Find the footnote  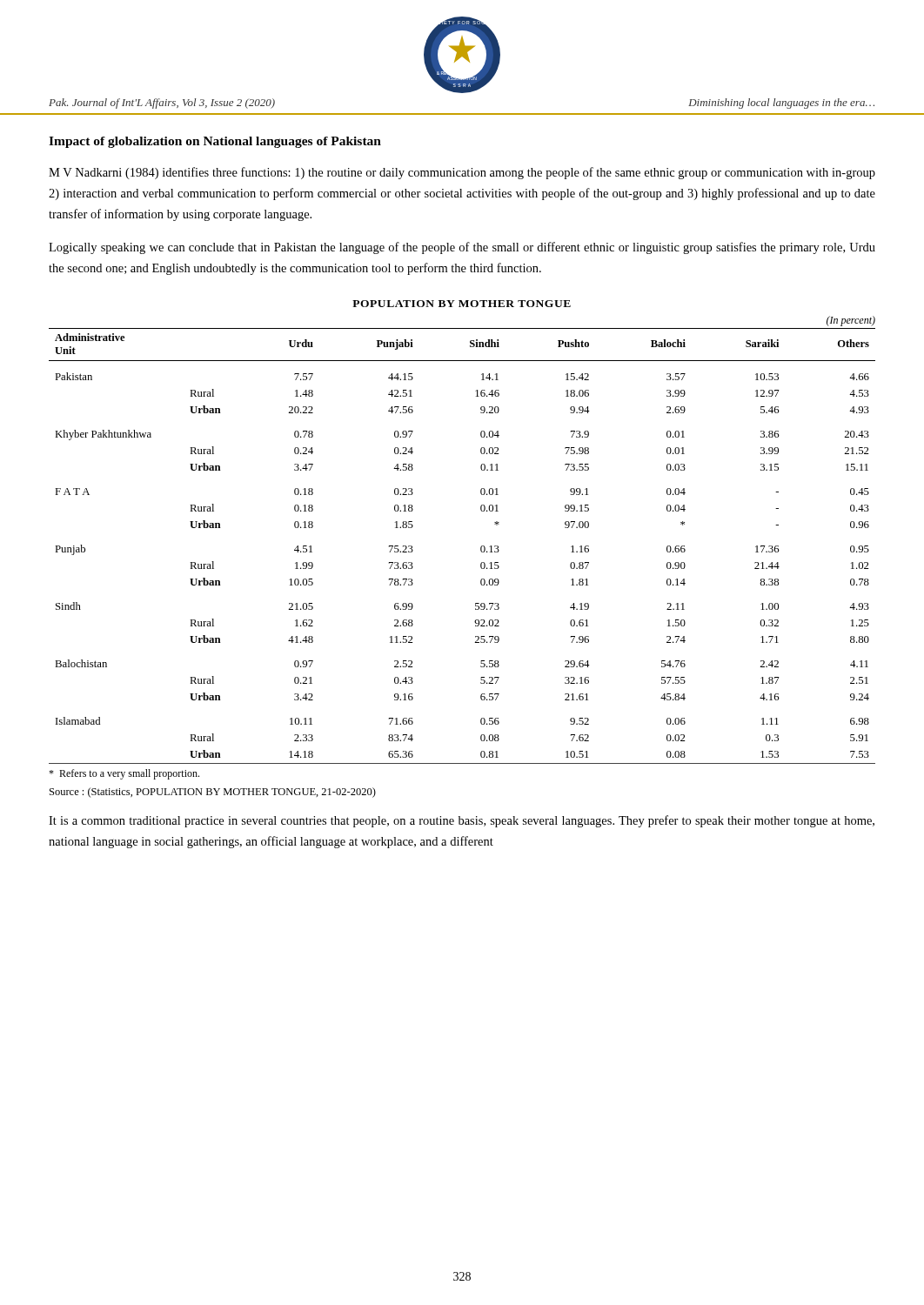tap(124, 773)
